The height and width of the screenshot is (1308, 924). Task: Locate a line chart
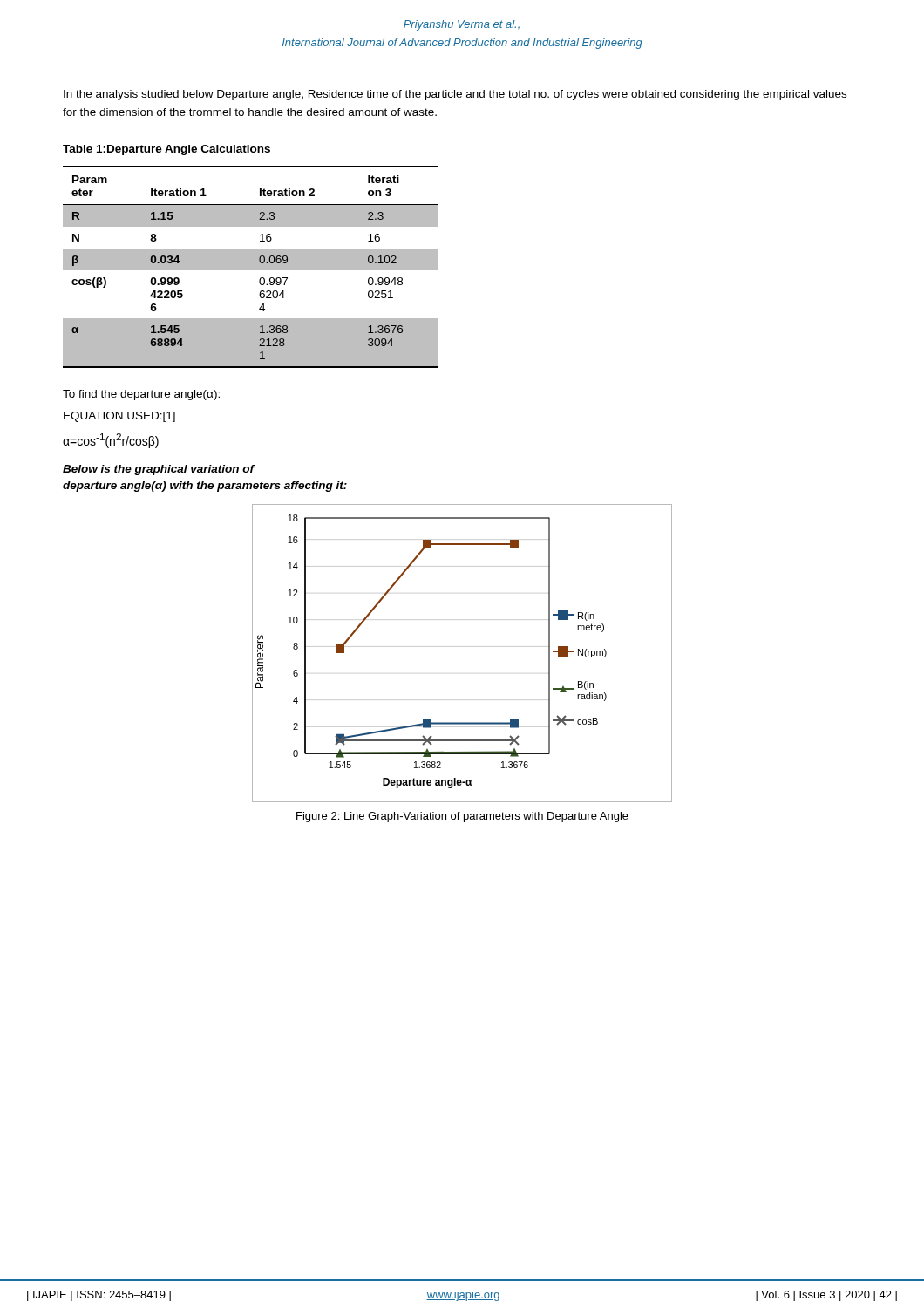pyautogui.click(x=462, y=653)
